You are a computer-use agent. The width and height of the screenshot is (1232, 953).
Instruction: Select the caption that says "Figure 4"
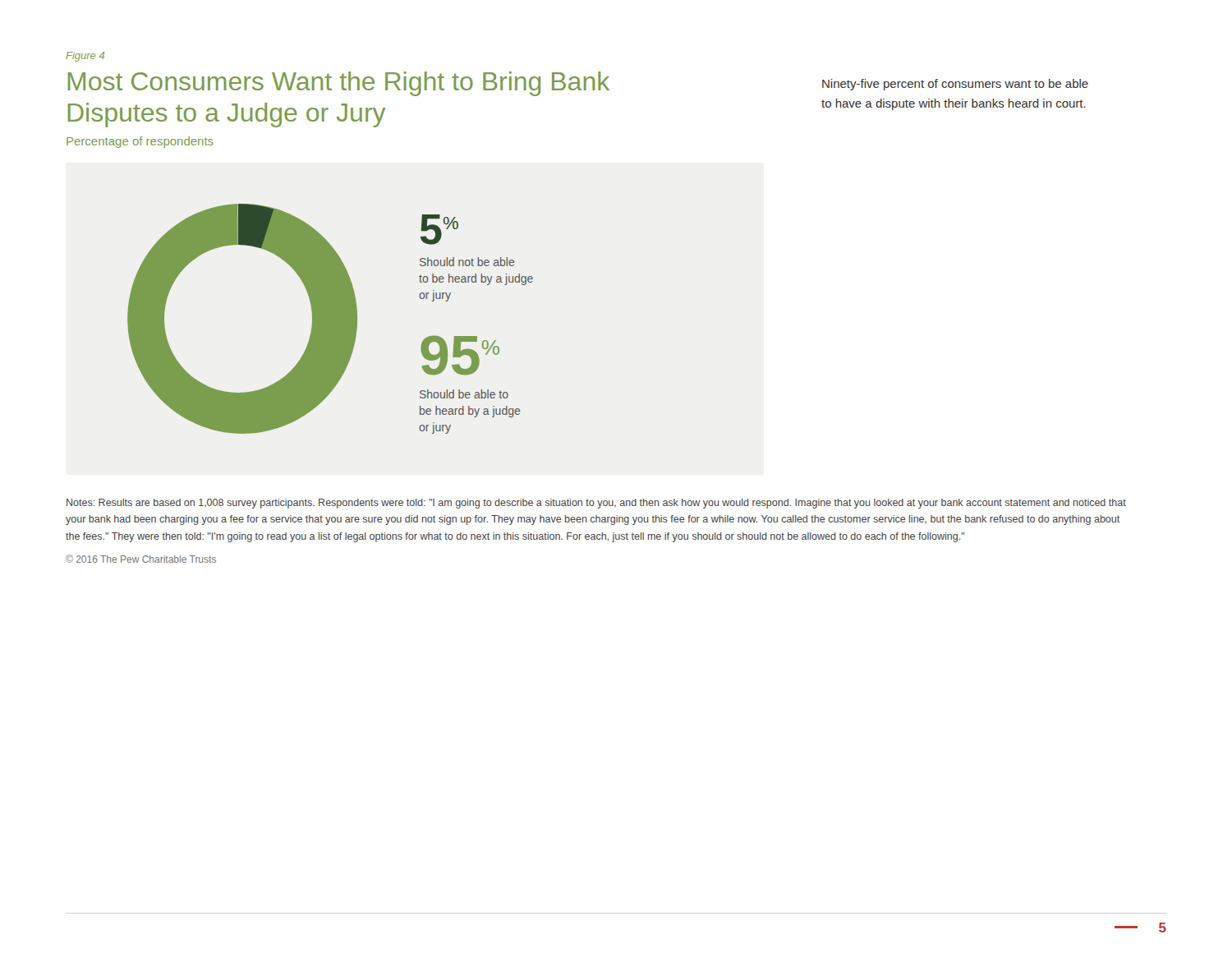click(x=85, y=55)
